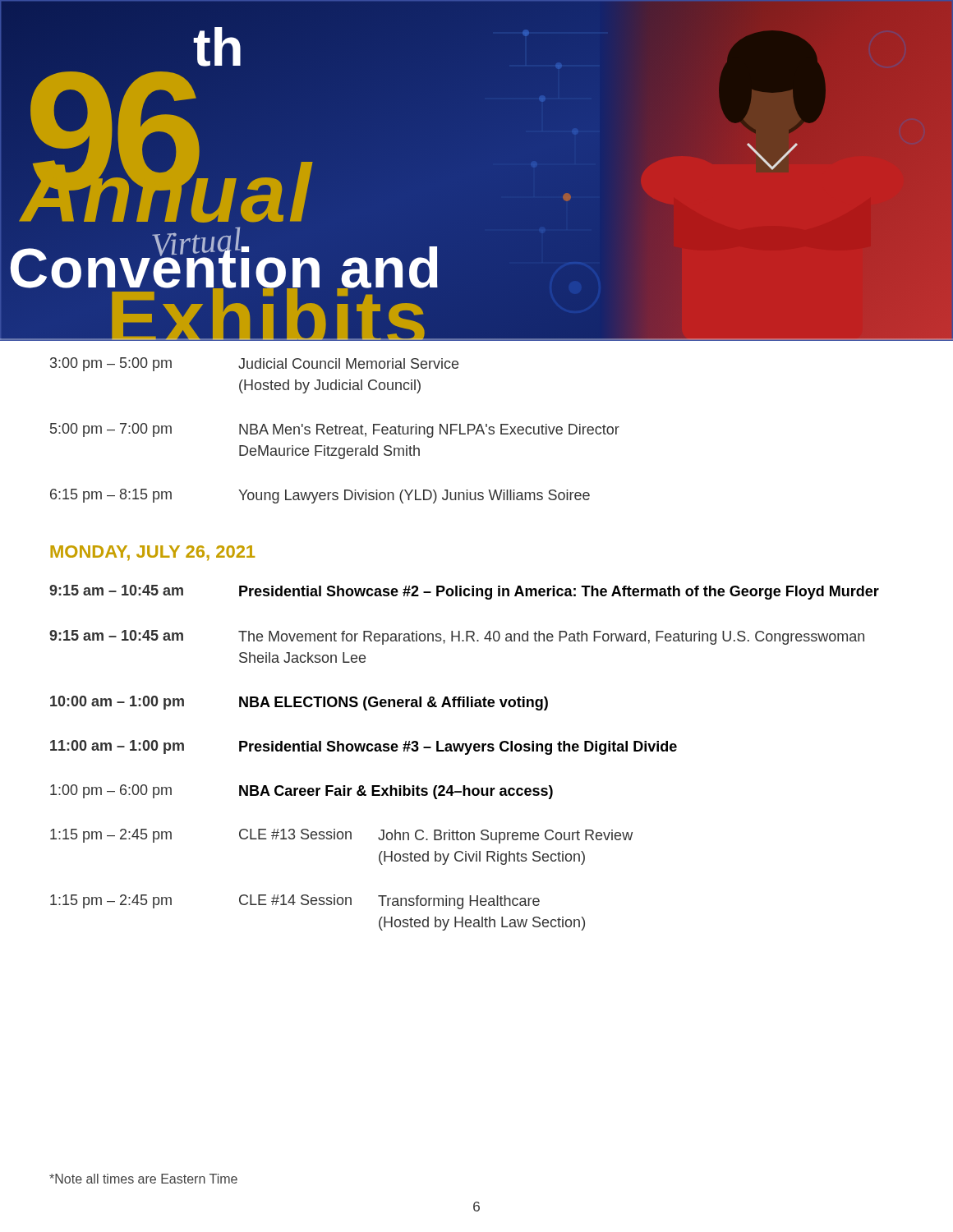Navigate to the text starting "3:00 pm – 5:00 pm Judicial Council Memorial"

(254, 364)
